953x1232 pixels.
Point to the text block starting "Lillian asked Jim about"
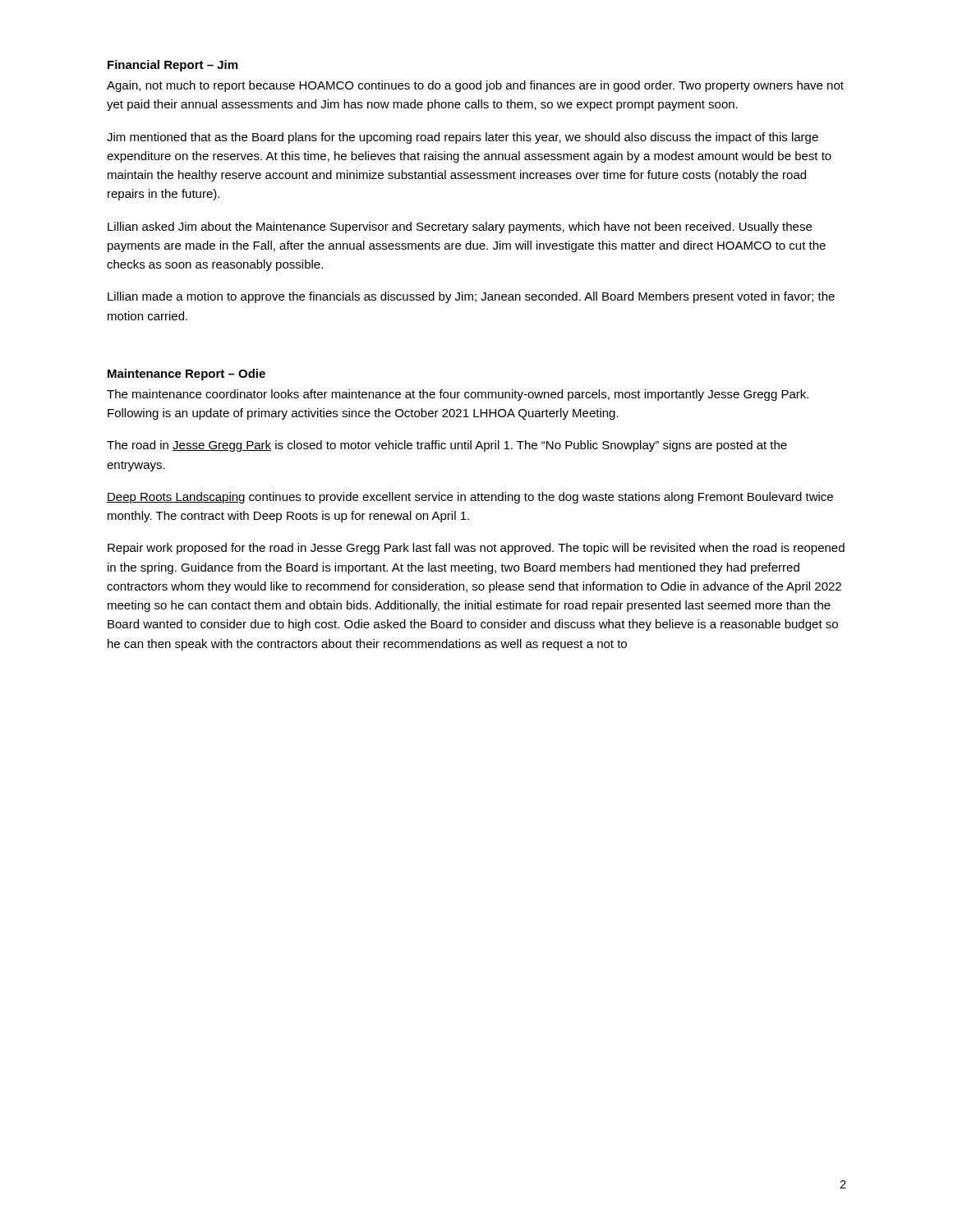coord(466,245)
